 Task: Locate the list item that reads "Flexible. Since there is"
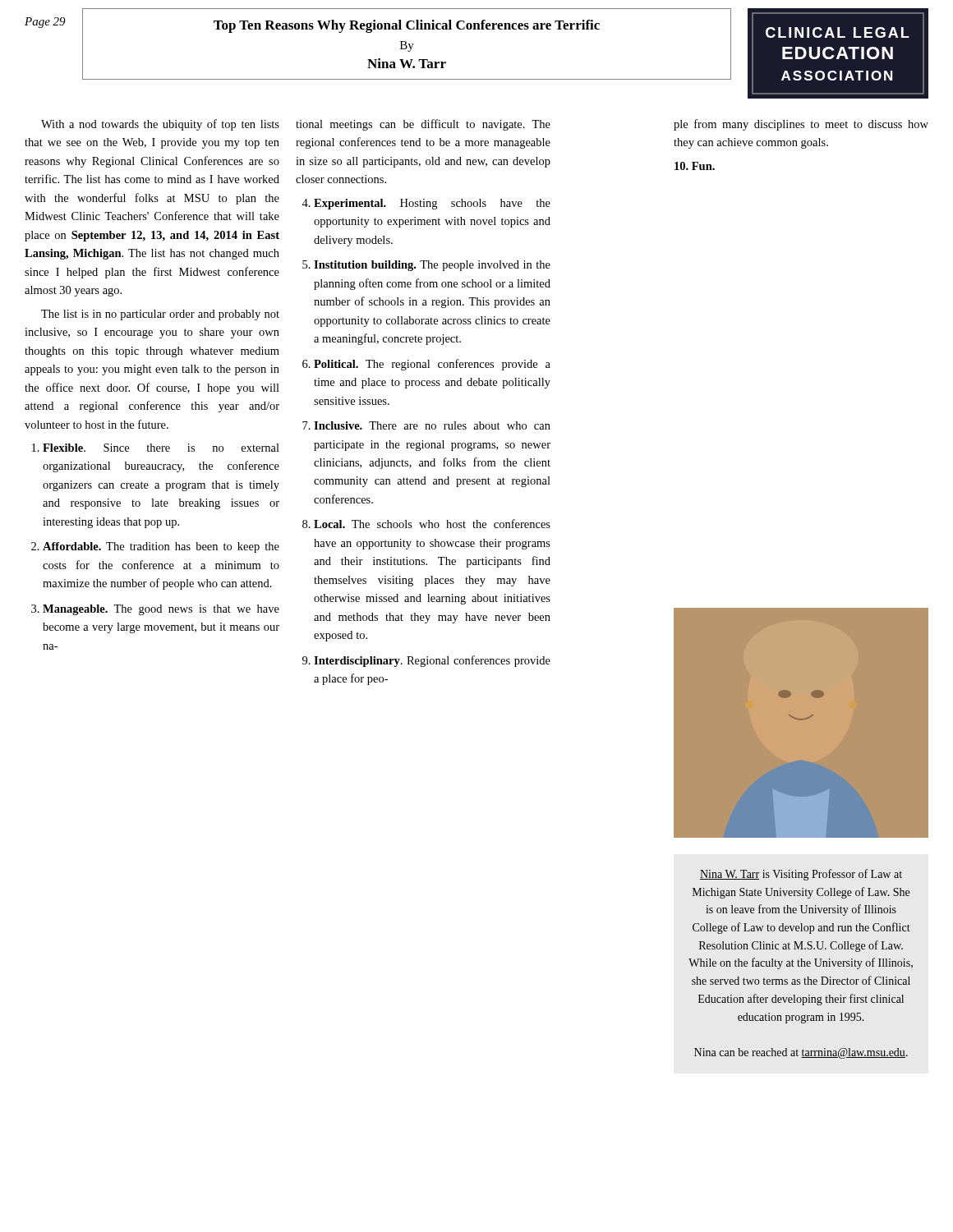coord(161,485)
